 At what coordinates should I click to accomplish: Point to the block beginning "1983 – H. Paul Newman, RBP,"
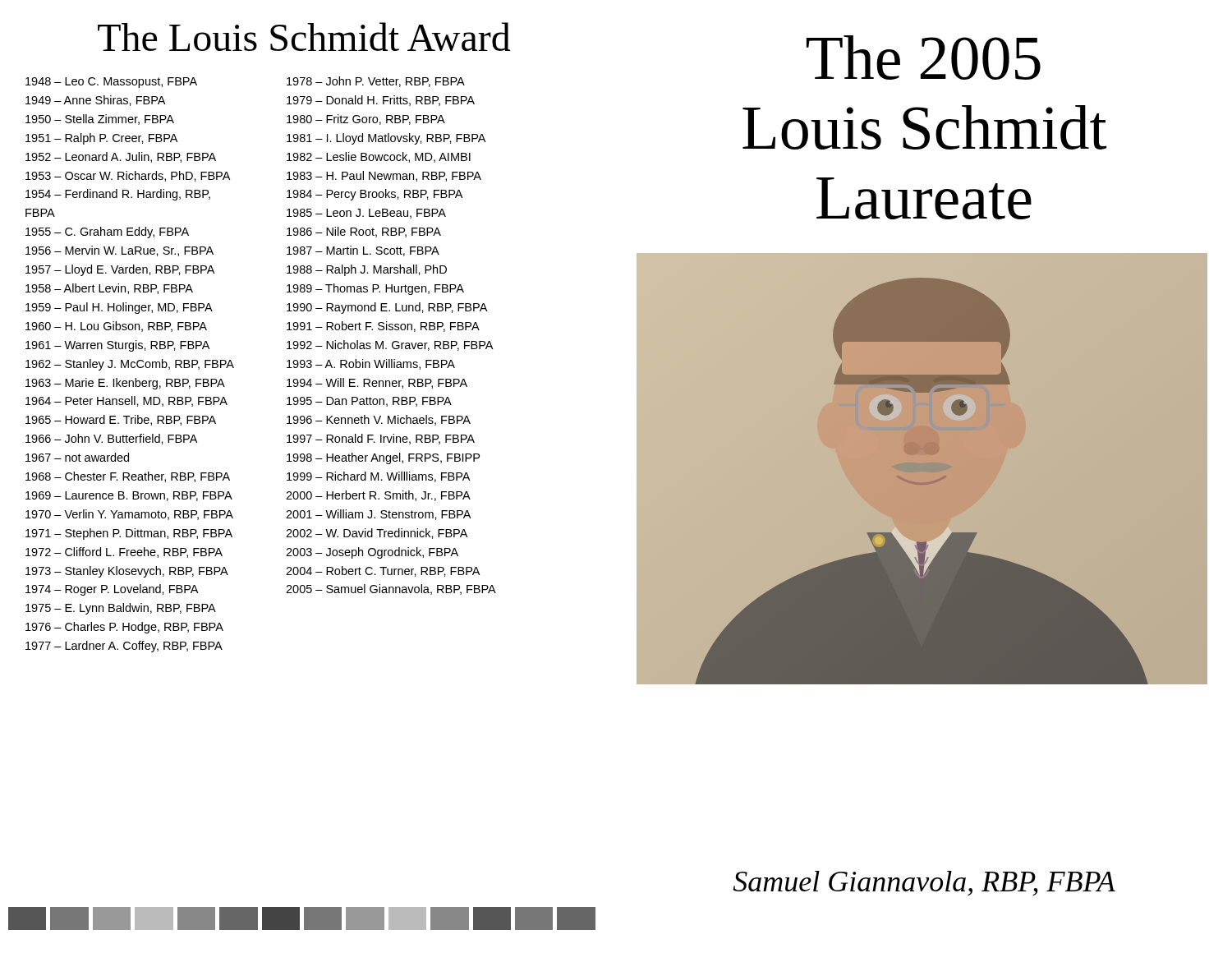(x=384, y=175)
